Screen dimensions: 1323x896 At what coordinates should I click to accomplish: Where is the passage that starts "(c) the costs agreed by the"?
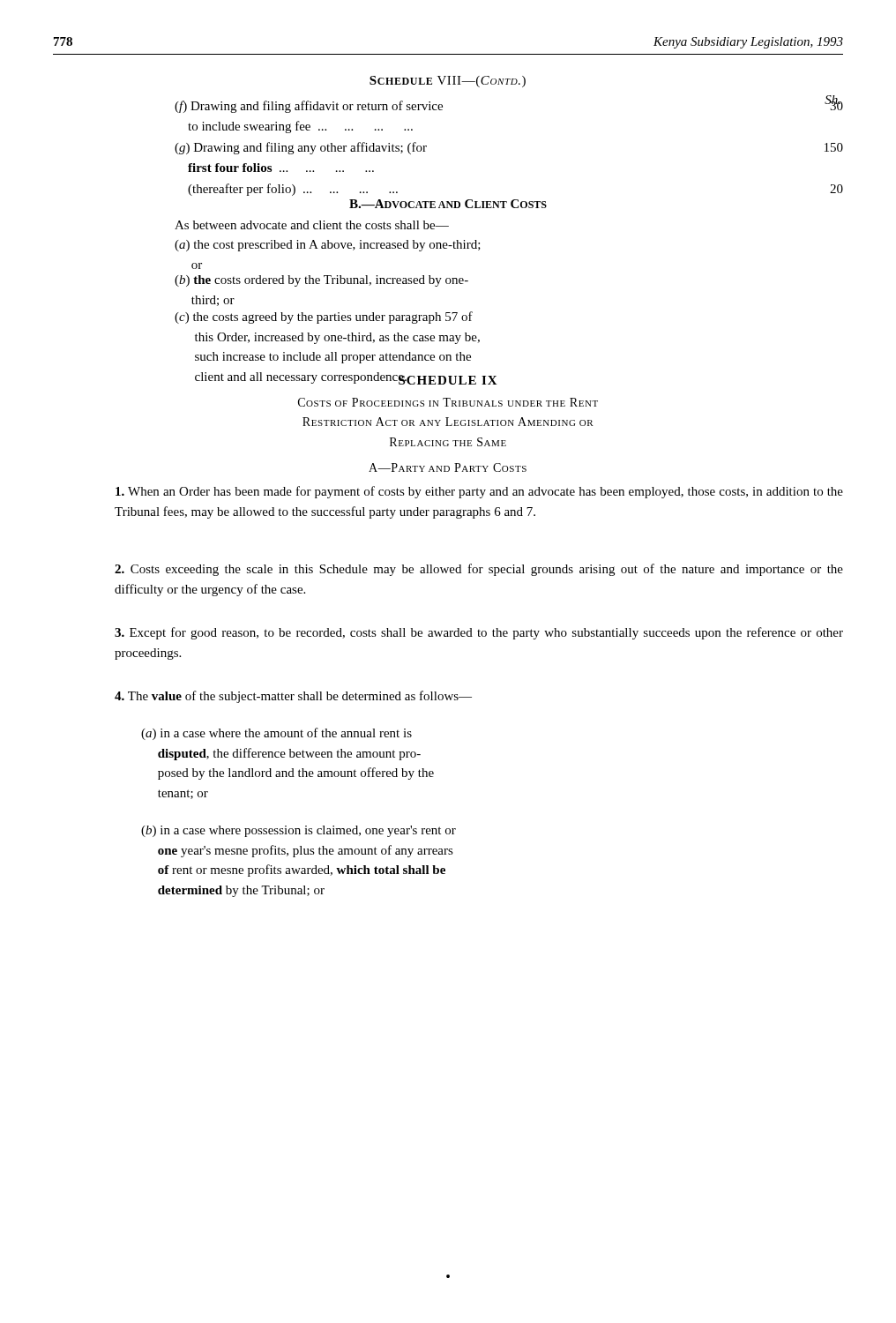click(x=328, y=346)
